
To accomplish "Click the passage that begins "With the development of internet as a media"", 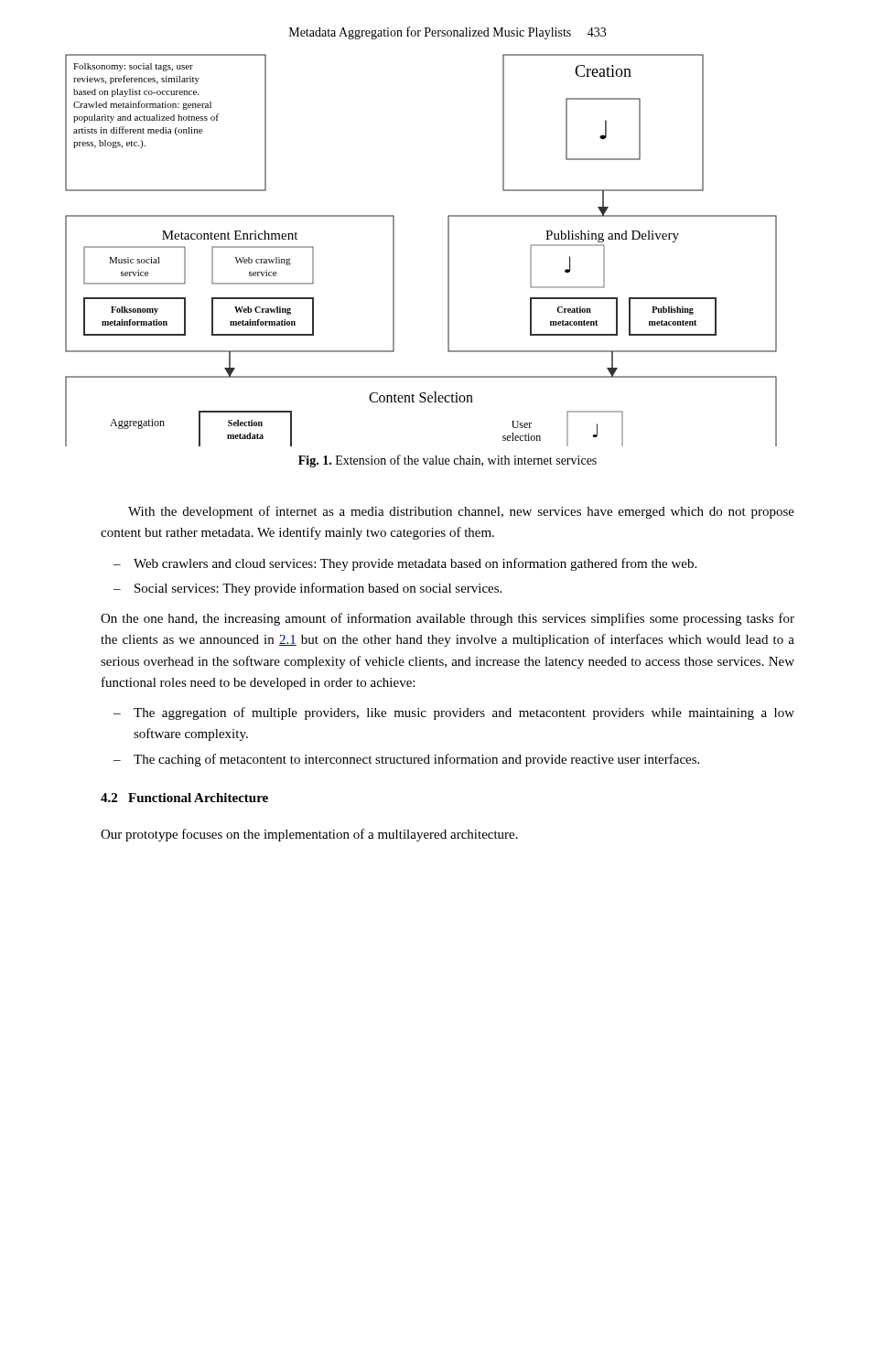I will click(x=448, y=522).
